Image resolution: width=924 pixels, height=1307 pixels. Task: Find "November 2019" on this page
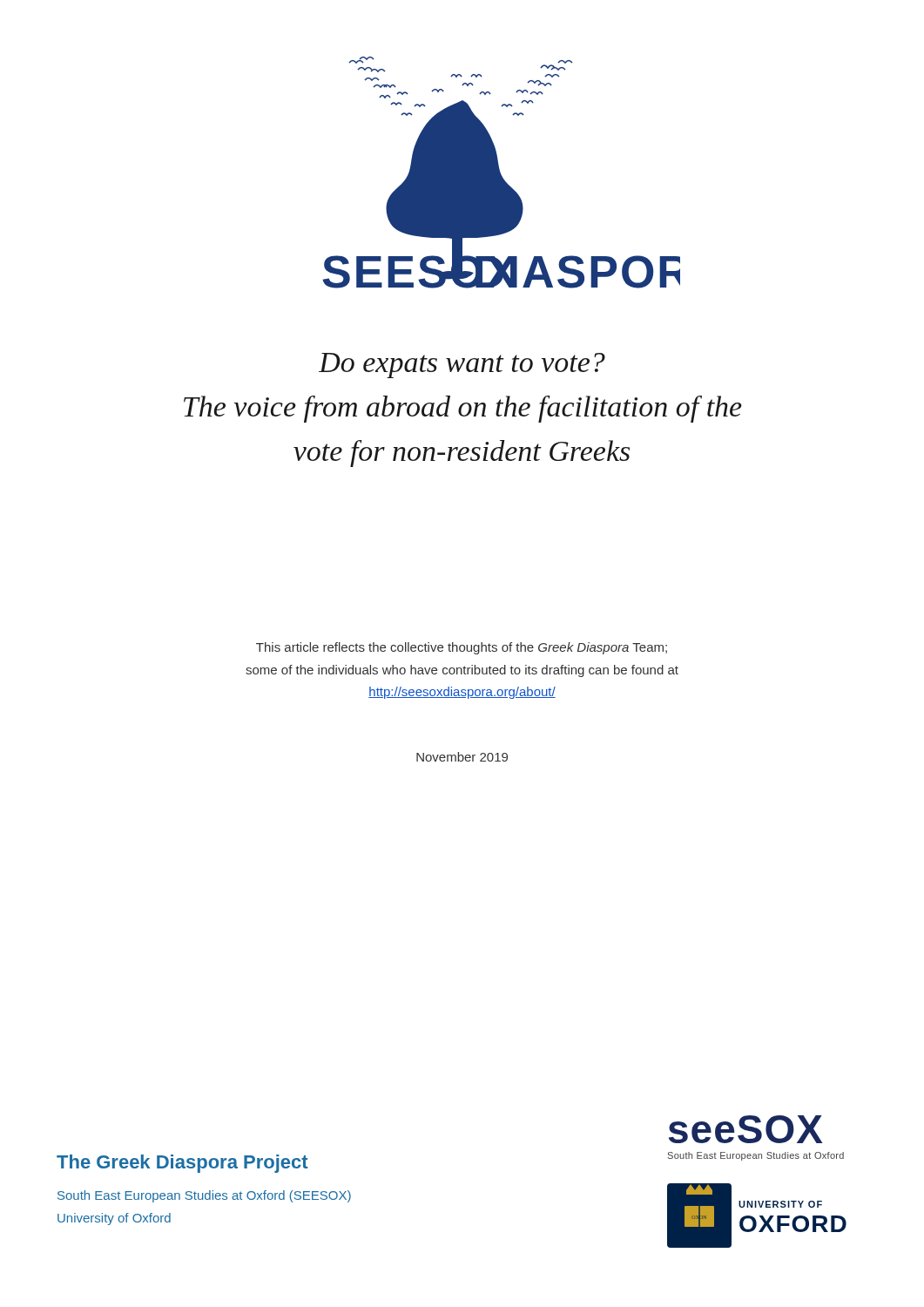pyautogui.click(x=462, y=757)
